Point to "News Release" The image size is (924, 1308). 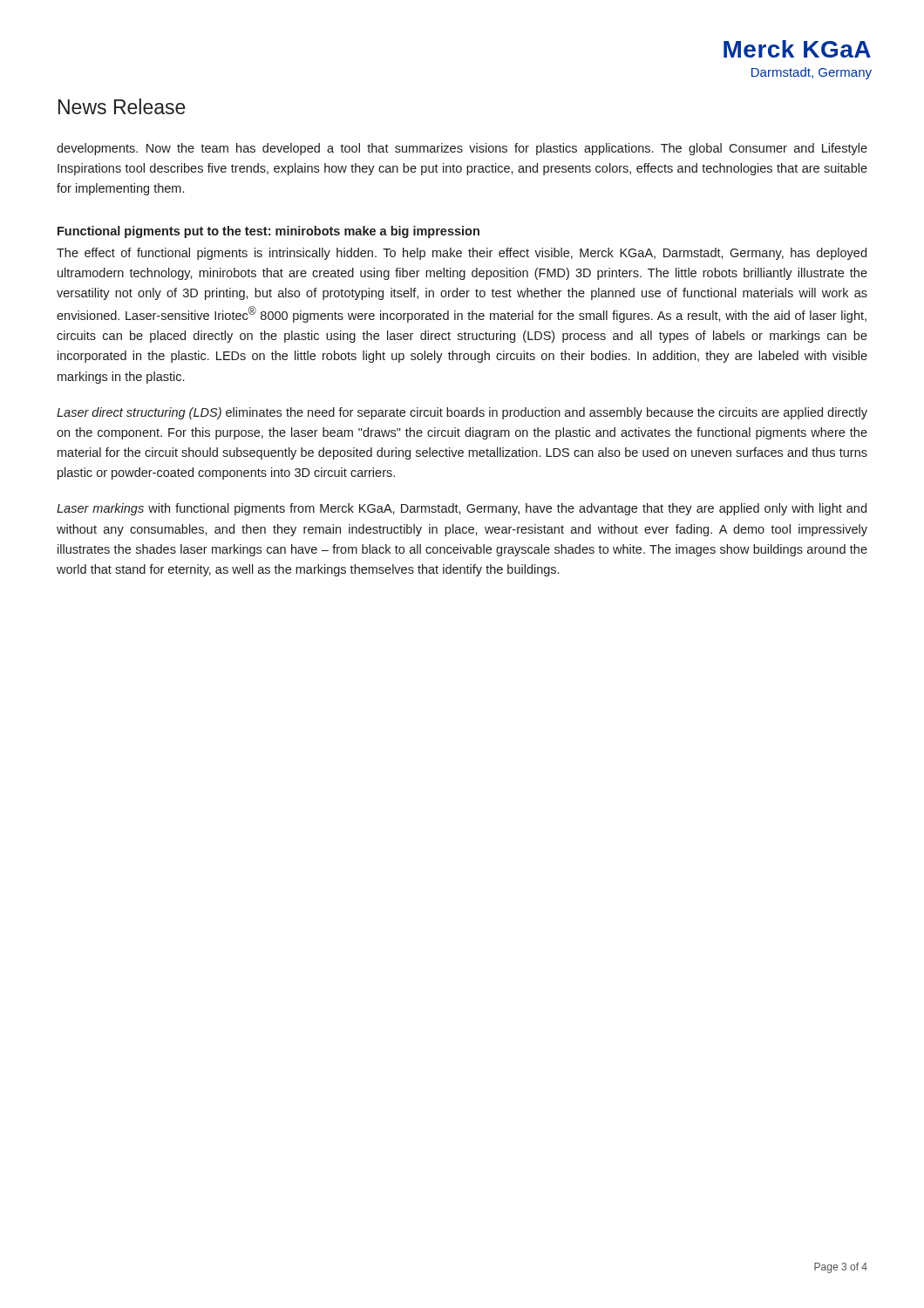pos(121,107)
